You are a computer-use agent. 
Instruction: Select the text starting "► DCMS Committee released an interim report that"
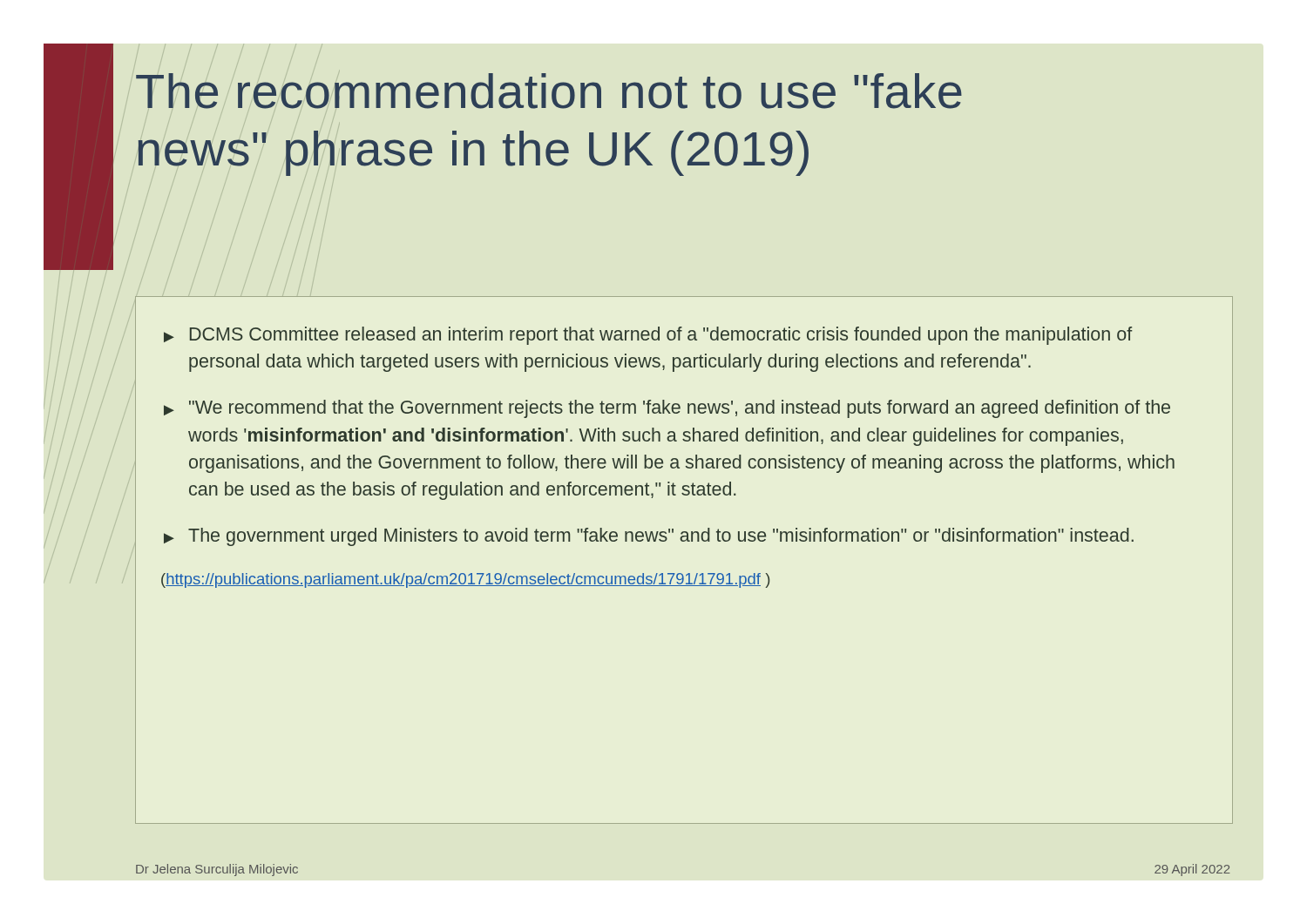coord(680,348)
